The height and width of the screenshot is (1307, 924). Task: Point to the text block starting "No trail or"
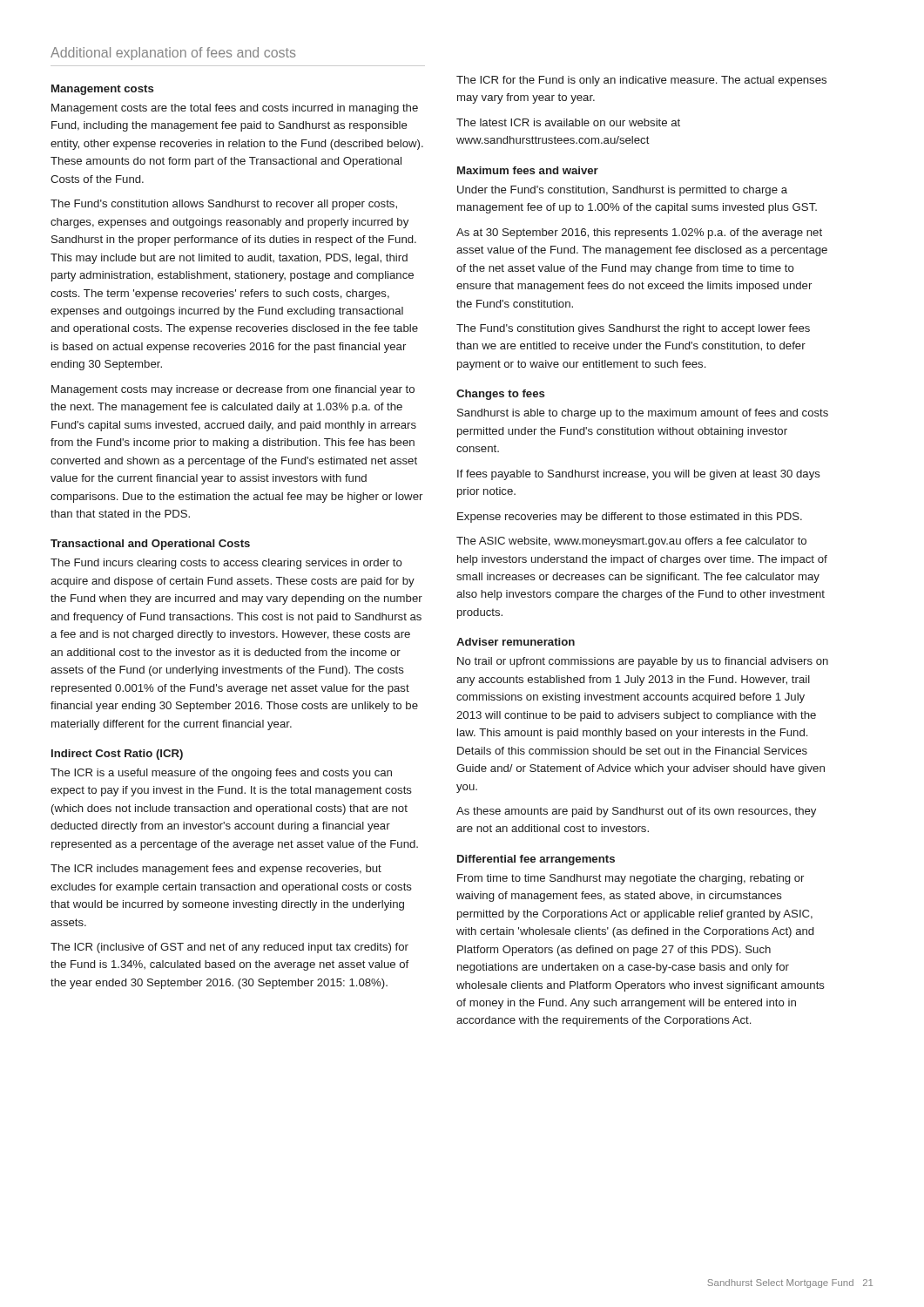(x=642, y=724)
